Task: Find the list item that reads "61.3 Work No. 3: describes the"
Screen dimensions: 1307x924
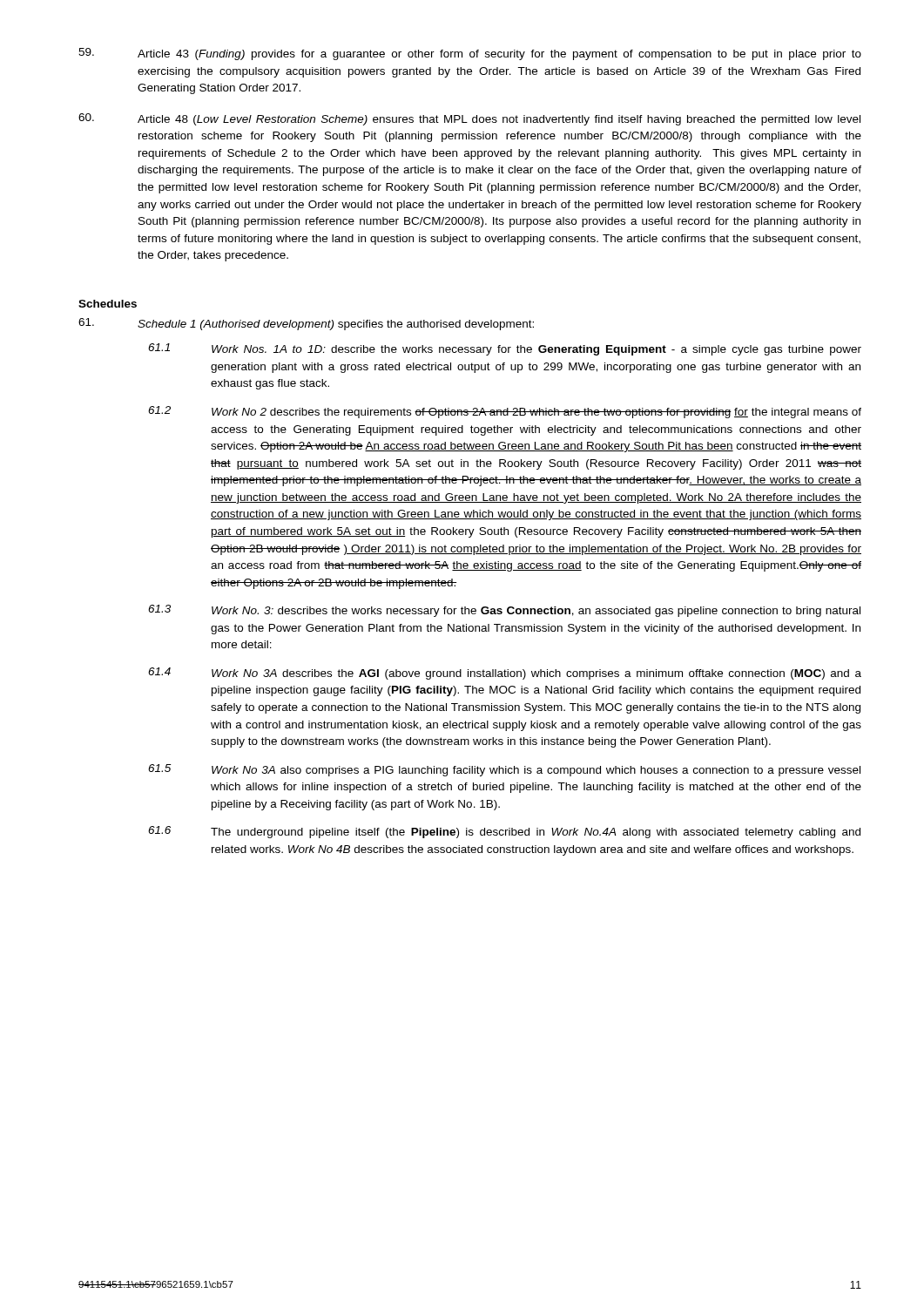Action: 505,628
